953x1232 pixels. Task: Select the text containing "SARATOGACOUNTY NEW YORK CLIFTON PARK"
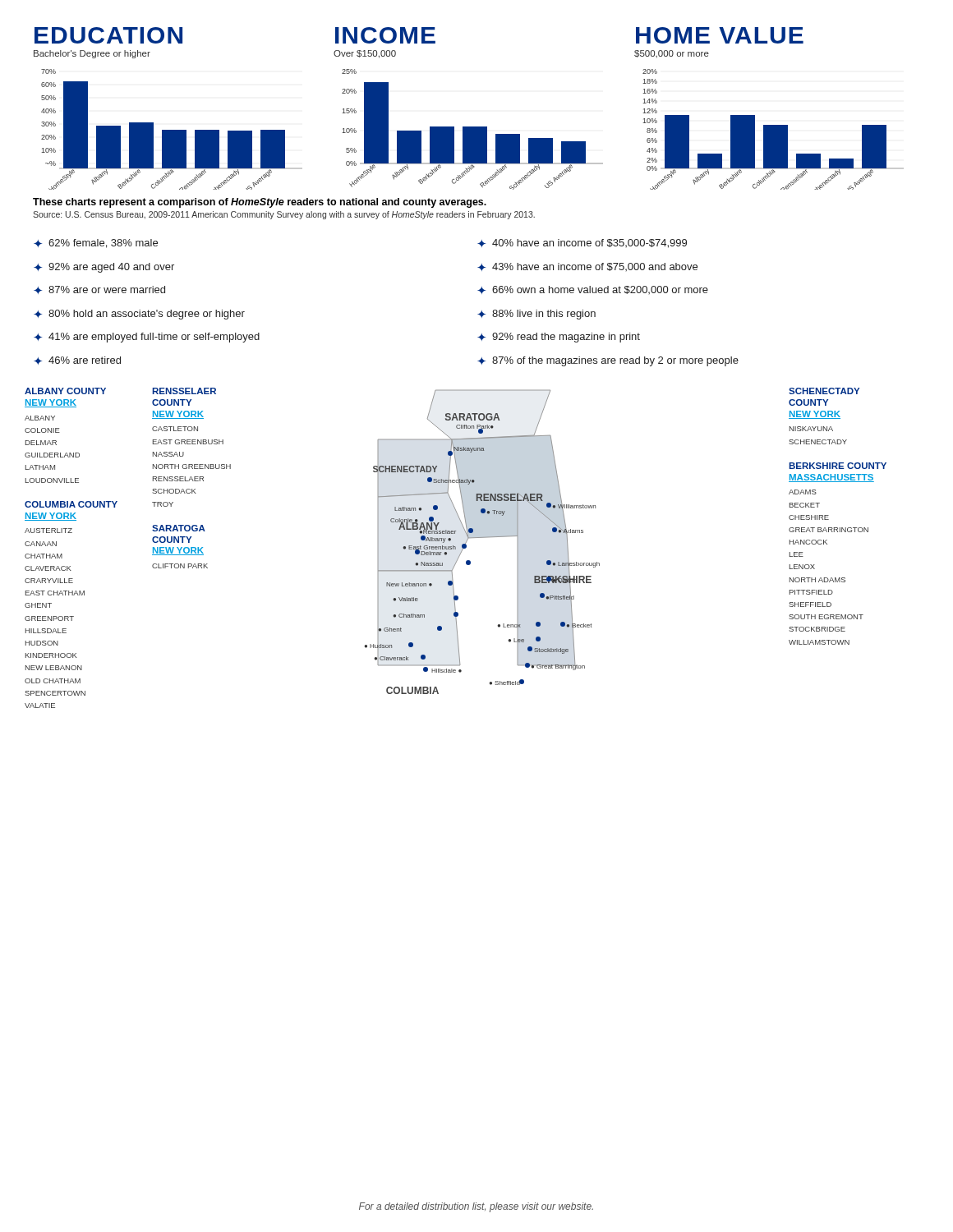(212, 547)
